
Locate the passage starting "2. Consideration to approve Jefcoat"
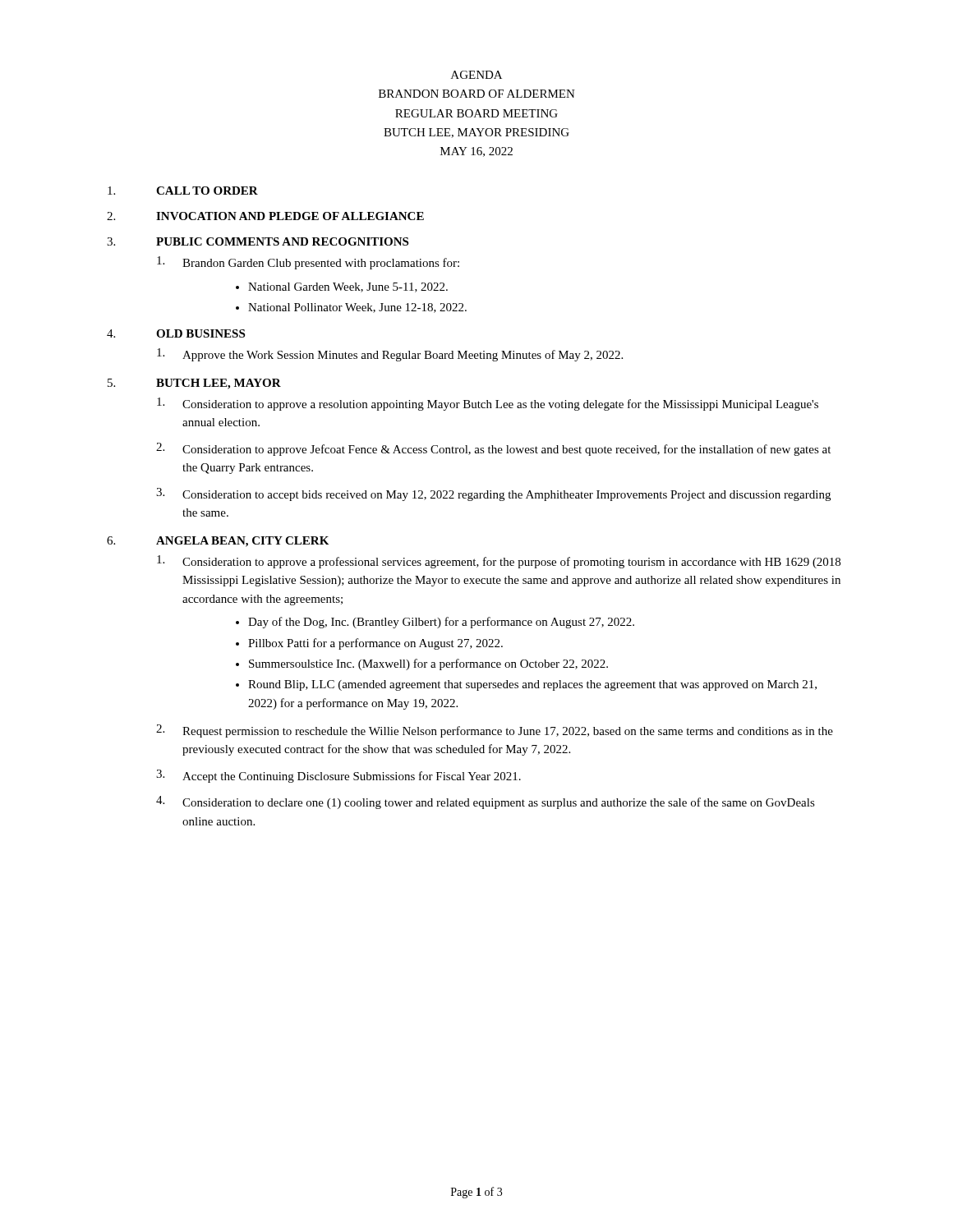click(501, 459)
